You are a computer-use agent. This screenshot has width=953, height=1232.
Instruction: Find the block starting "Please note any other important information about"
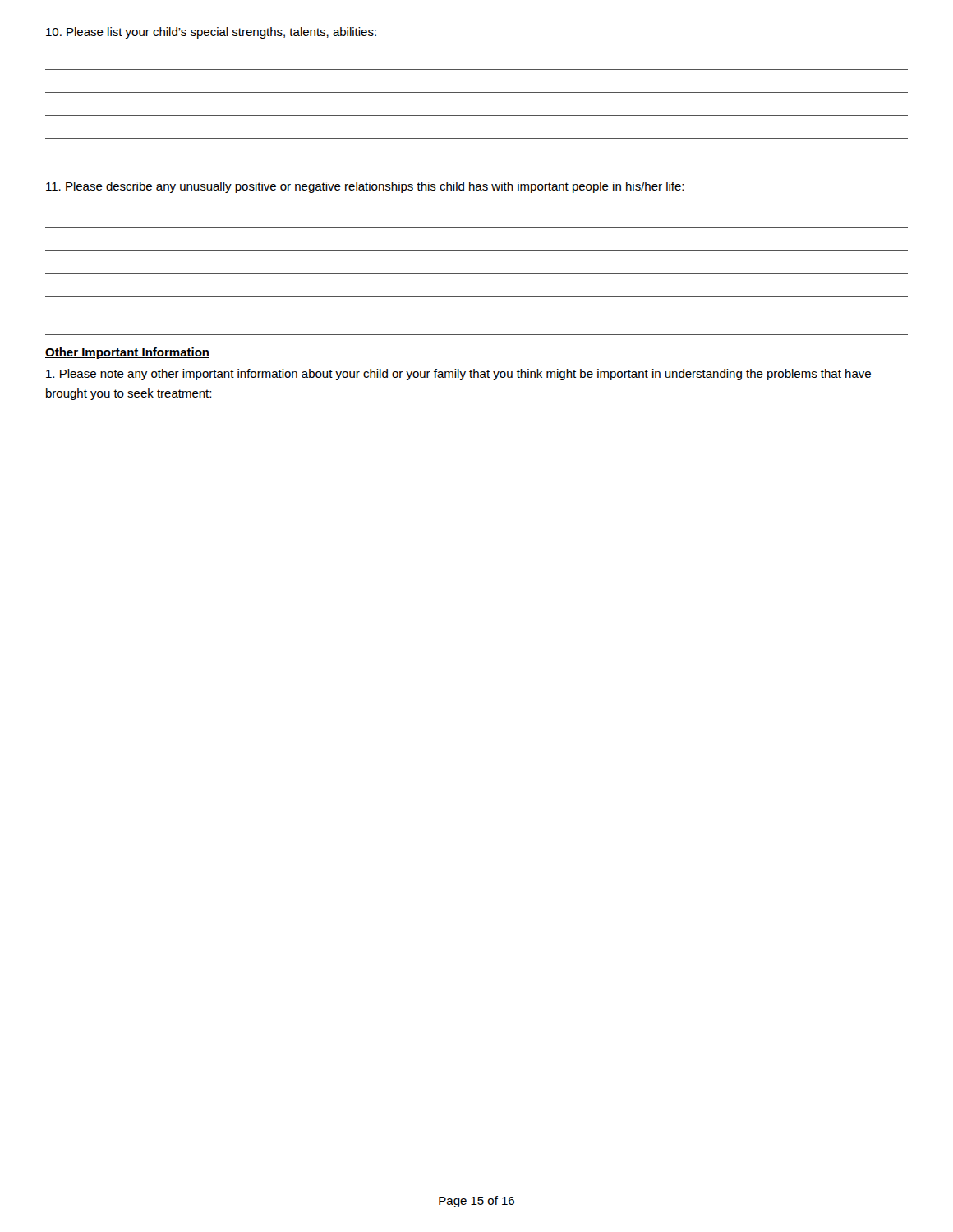[458, 383]
